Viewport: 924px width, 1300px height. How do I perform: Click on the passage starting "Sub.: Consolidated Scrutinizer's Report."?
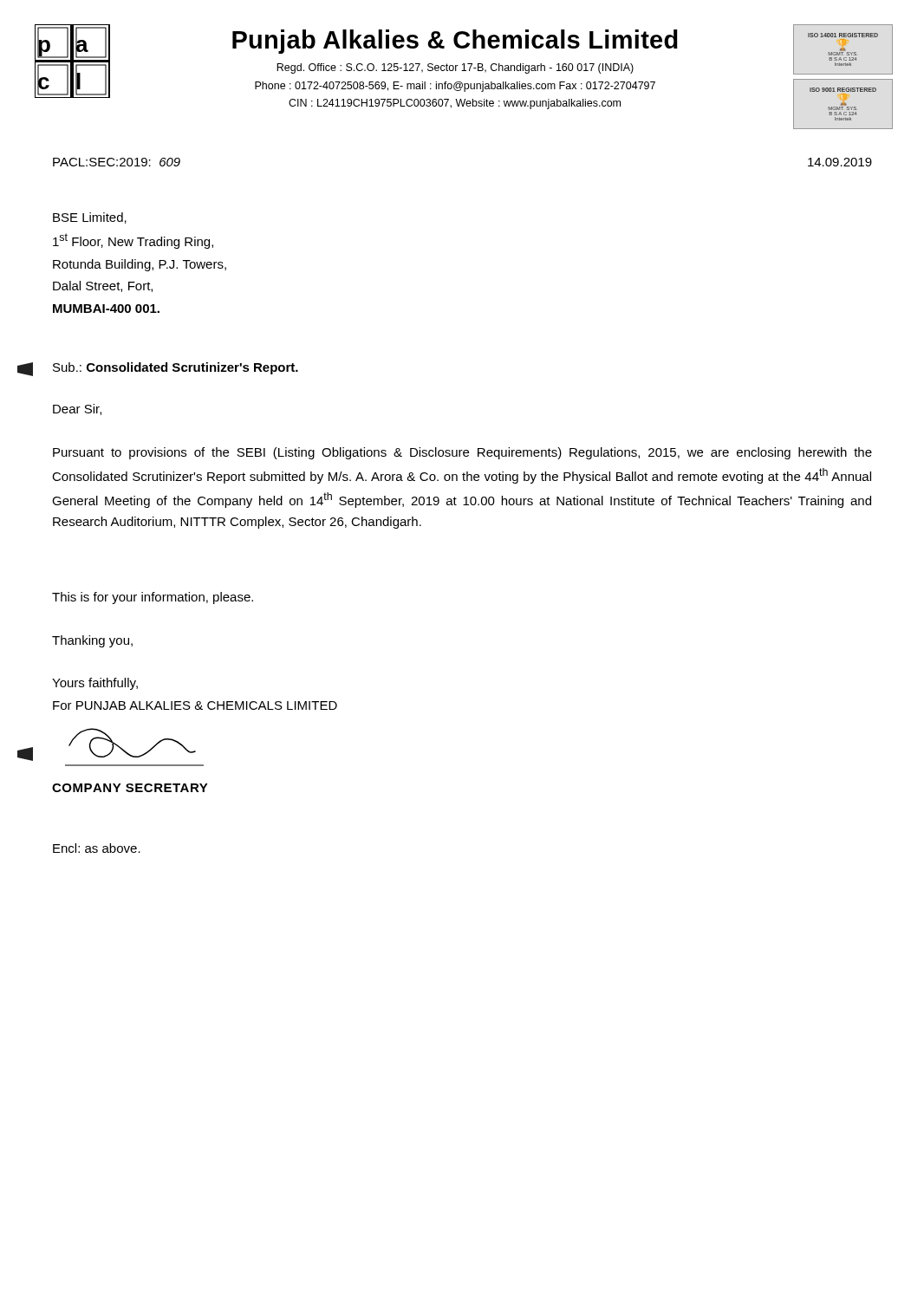point(175,367)
